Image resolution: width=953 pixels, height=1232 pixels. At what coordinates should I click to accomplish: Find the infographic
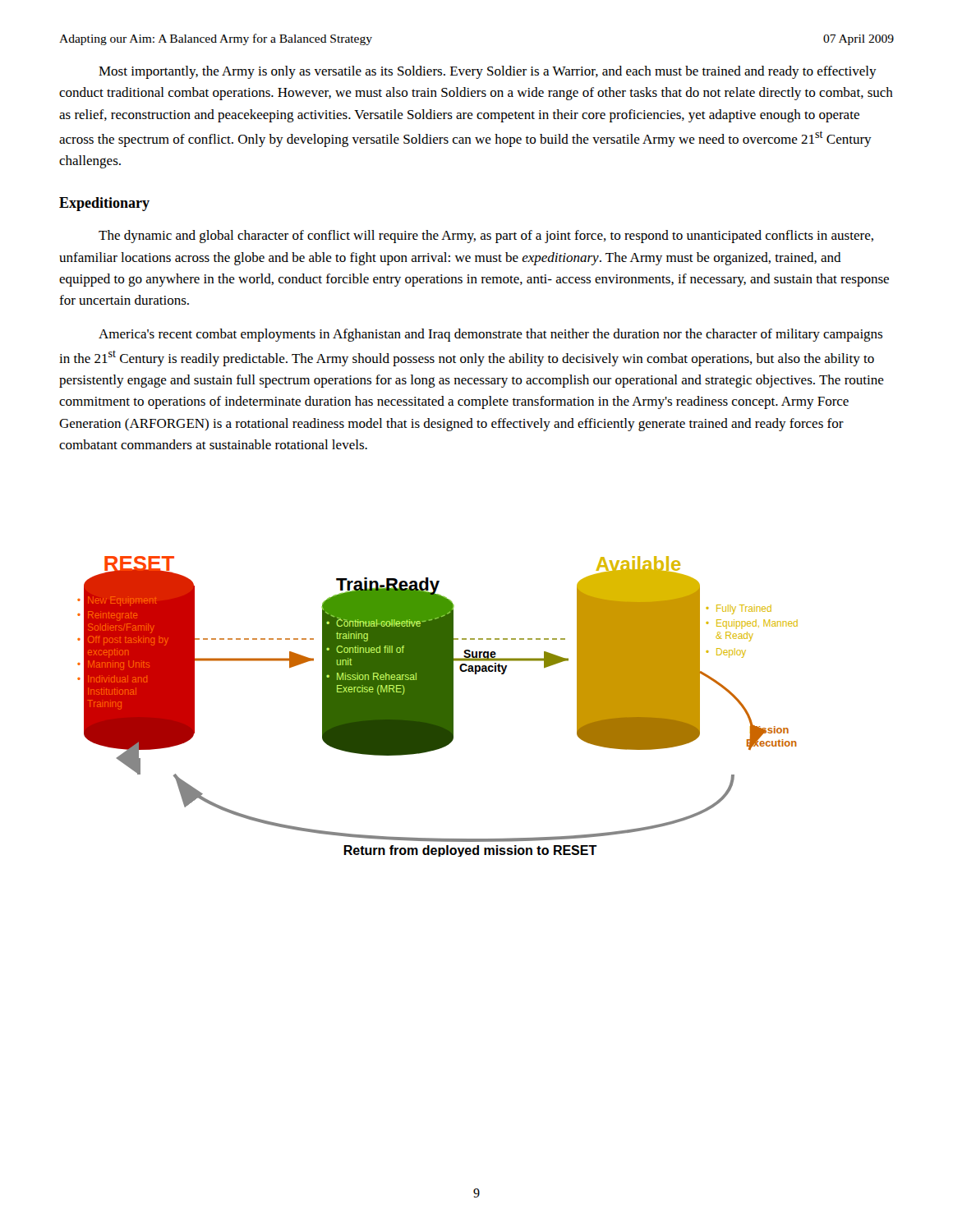click(476, 668)
